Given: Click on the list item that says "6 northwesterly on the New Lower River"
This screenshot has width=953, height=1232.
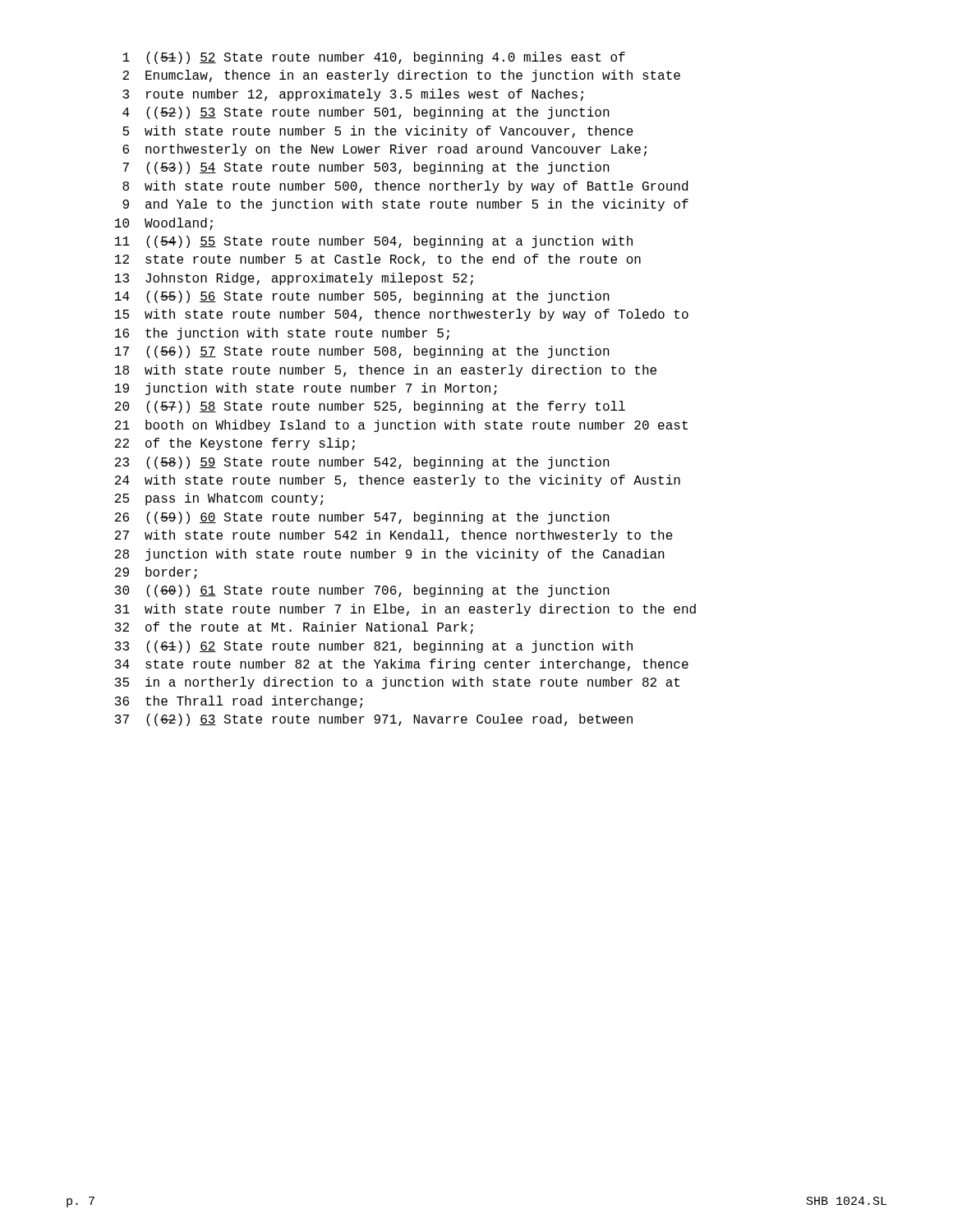Looking at the screenshot, I should [485, 150].
